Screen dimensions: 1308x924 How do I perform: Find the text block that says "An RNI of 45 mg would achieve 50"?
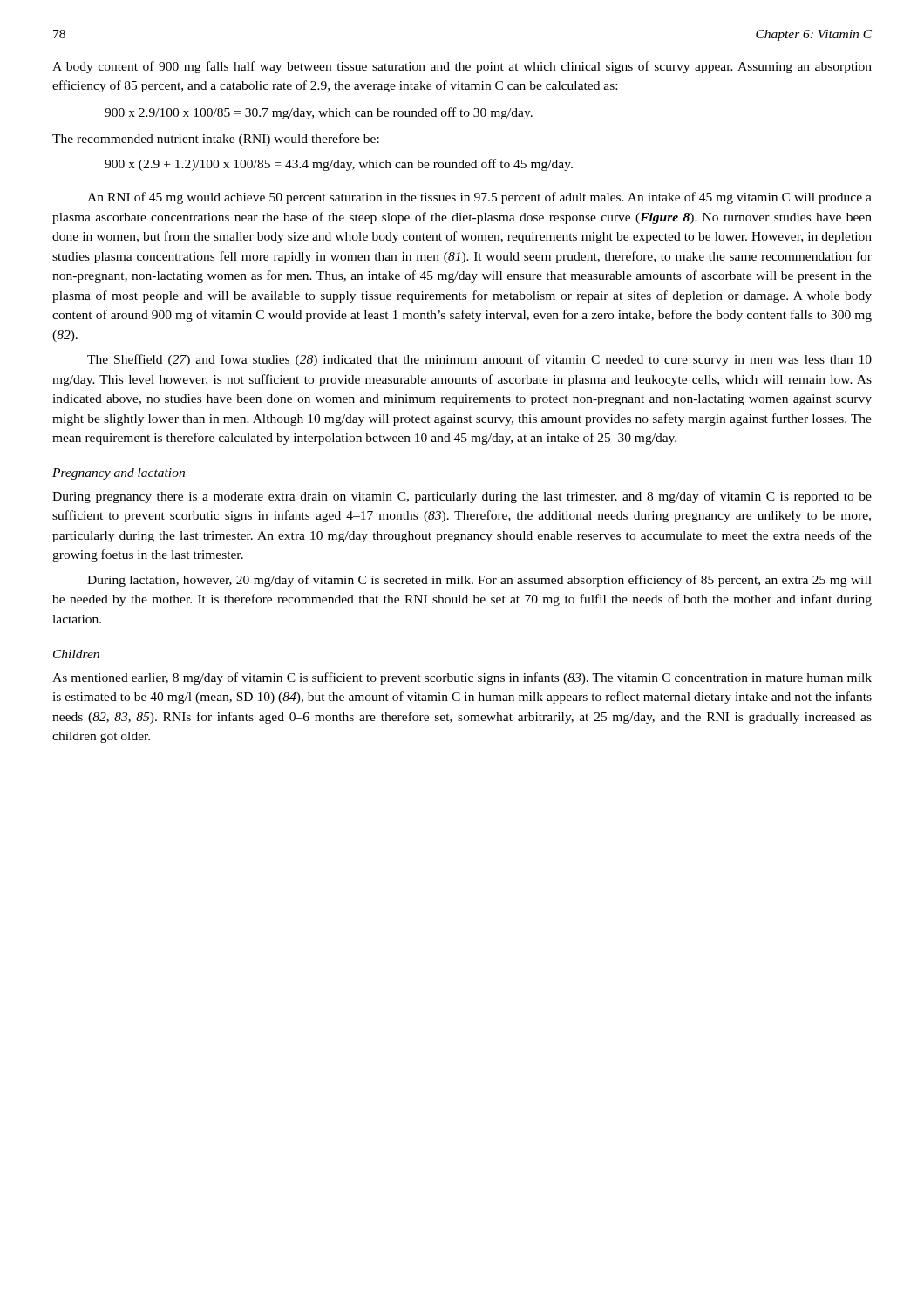tap(462, 266)
